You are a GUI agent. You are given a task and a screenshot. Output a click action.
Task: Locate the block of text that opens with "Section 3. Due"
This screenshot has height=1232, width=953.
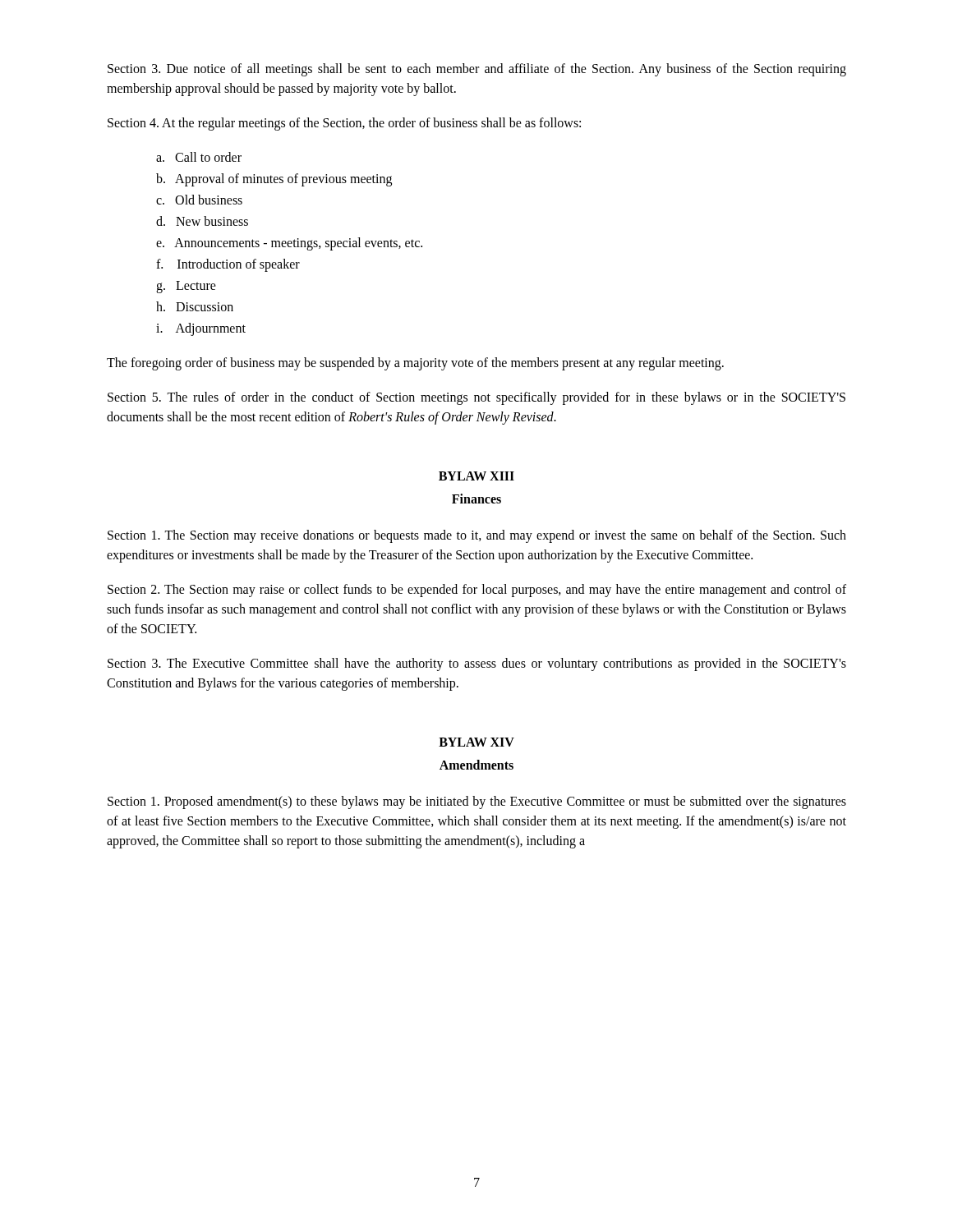tap(476, 78)
